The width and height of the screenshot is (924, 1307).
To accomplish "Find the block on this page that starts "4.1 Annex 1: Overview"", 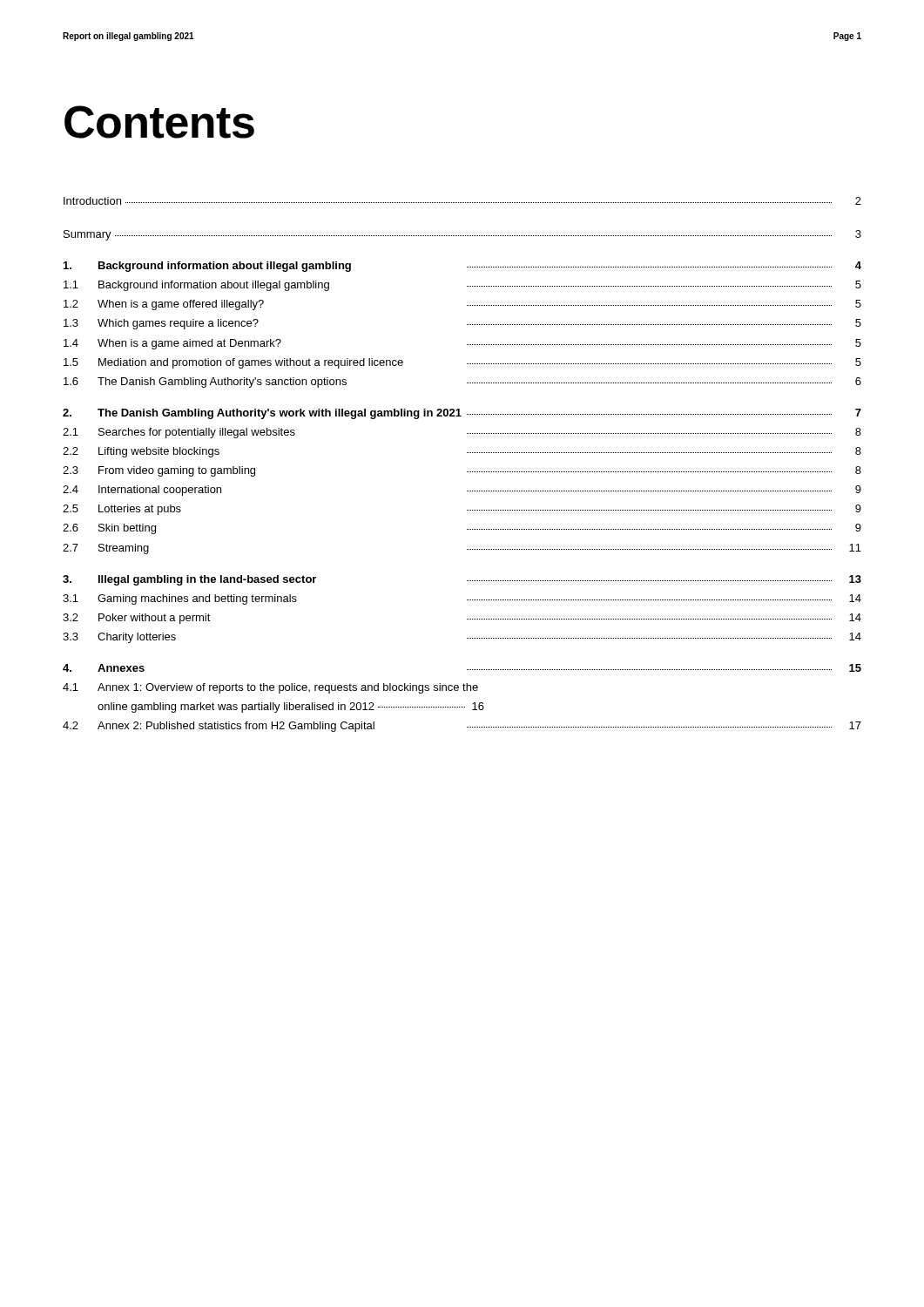I will point(462,697).
